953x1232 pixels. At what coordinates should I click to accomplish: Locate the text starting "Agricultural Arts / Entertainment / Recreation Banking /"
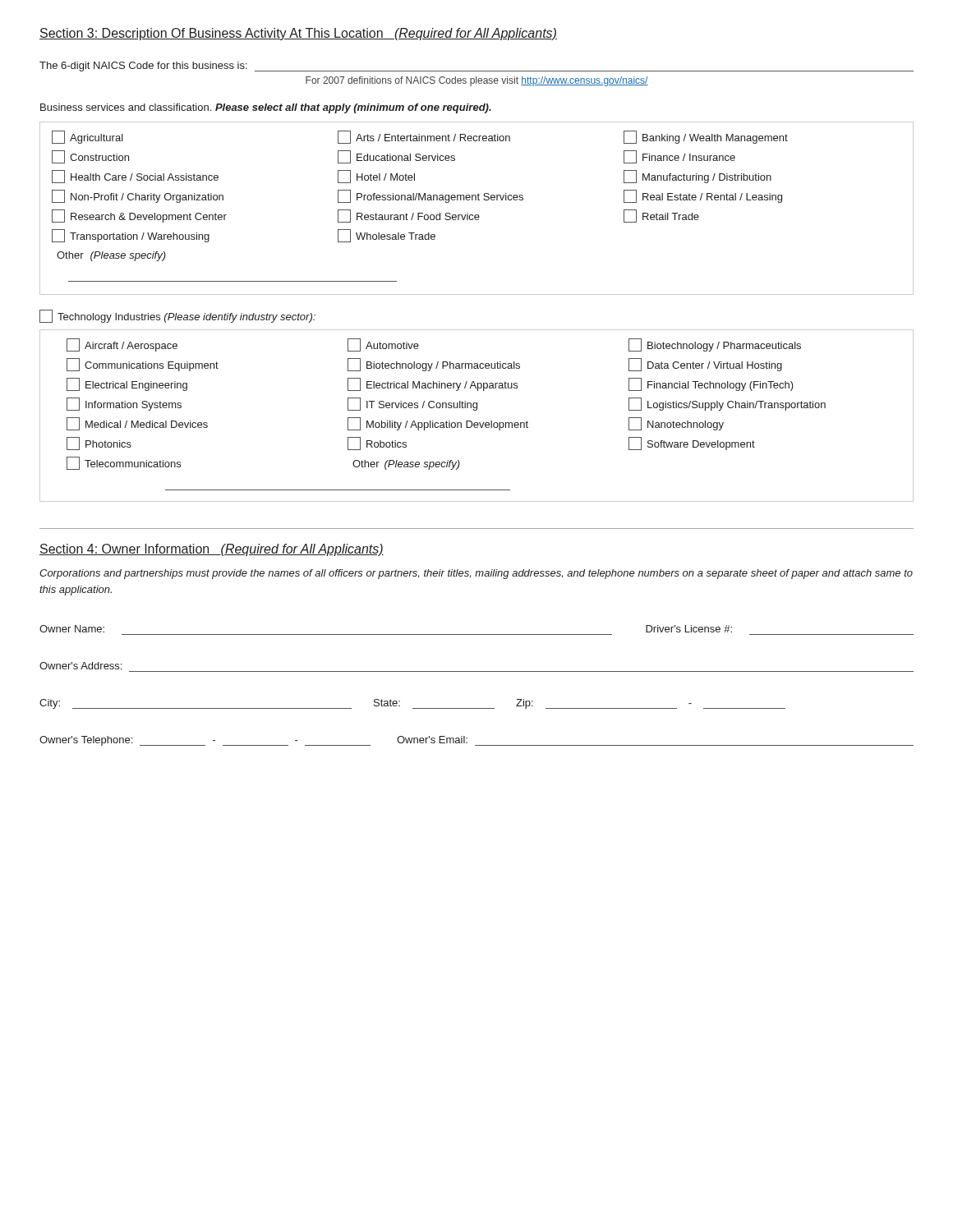pos(476,207)
